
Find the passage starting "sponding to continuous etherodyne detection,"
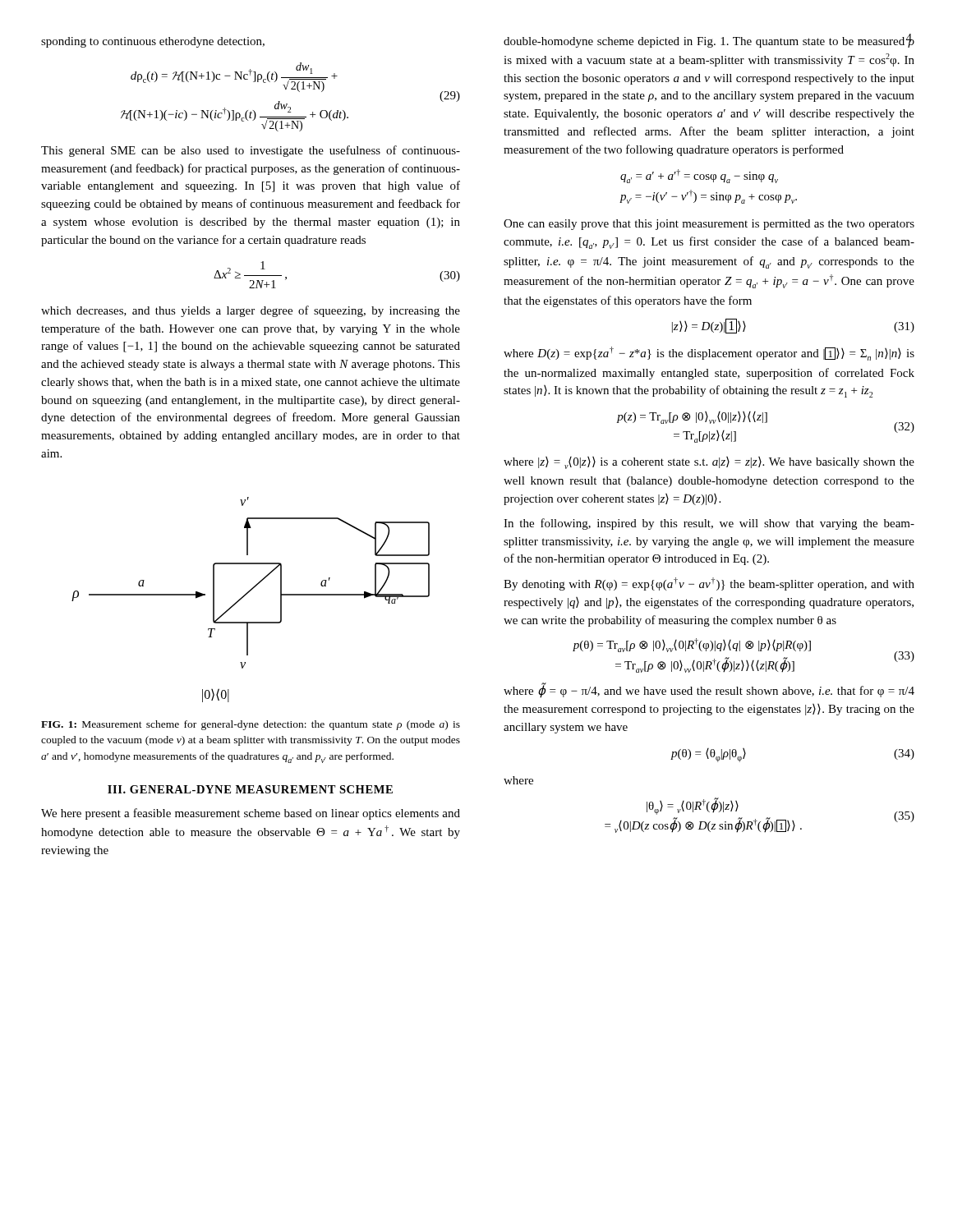pyautogui.click(x=251, y=42)
